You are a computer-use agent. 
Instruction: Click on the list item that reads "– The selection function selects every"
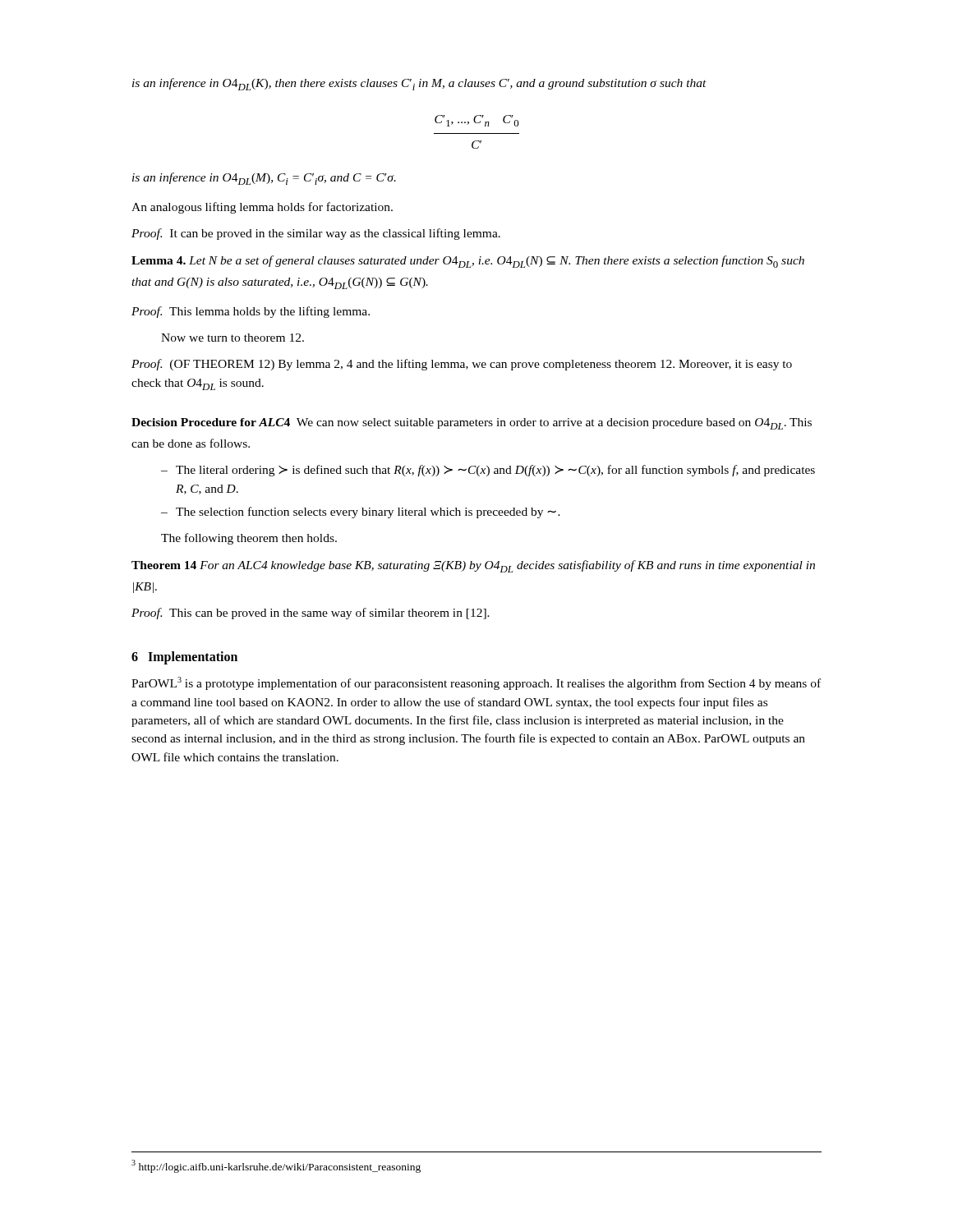[x=491, y=512]
